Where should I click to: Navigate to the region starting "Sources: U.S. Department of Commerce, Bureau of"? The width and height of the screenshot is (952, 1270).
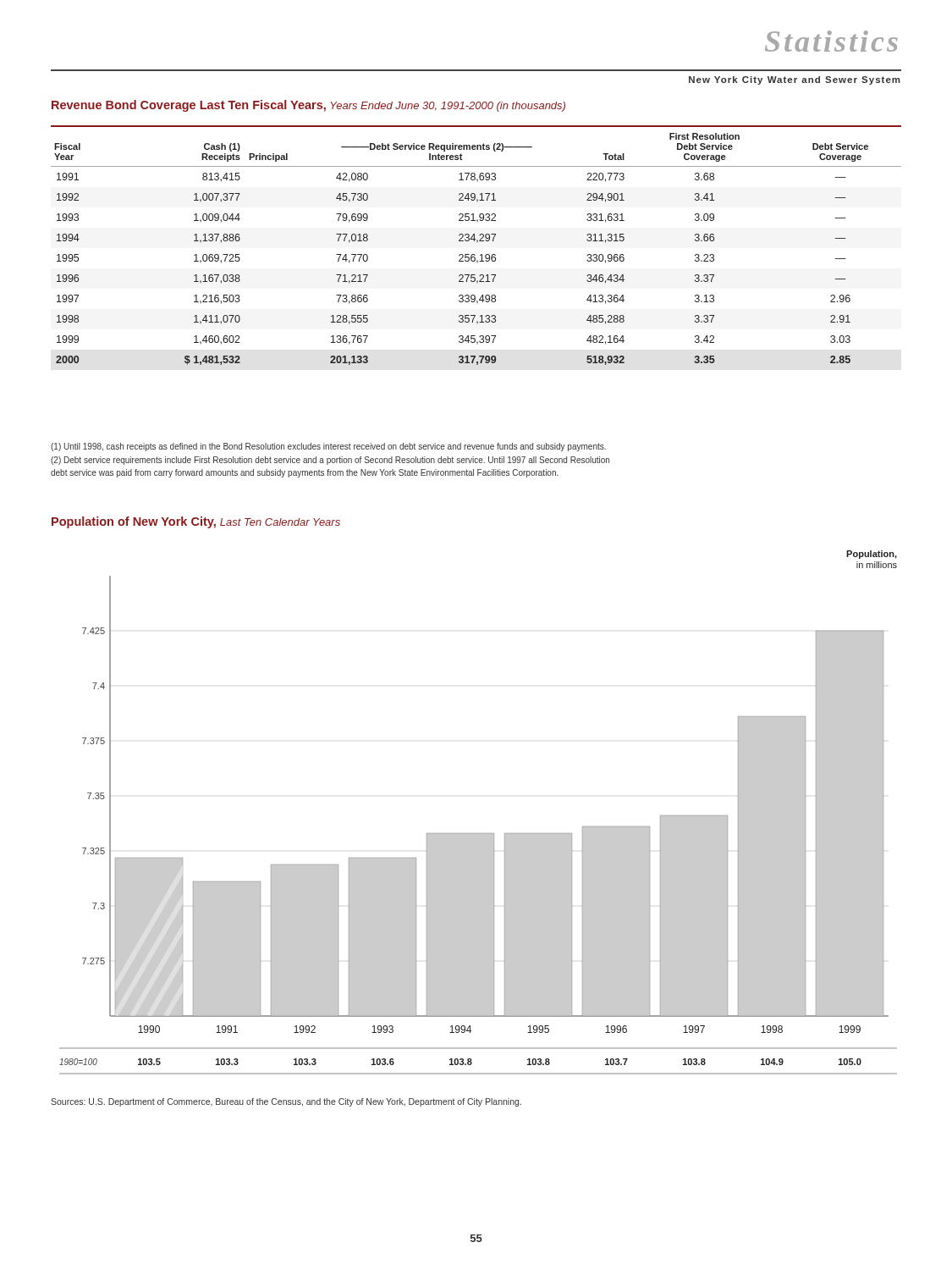tap(286, 1101)
